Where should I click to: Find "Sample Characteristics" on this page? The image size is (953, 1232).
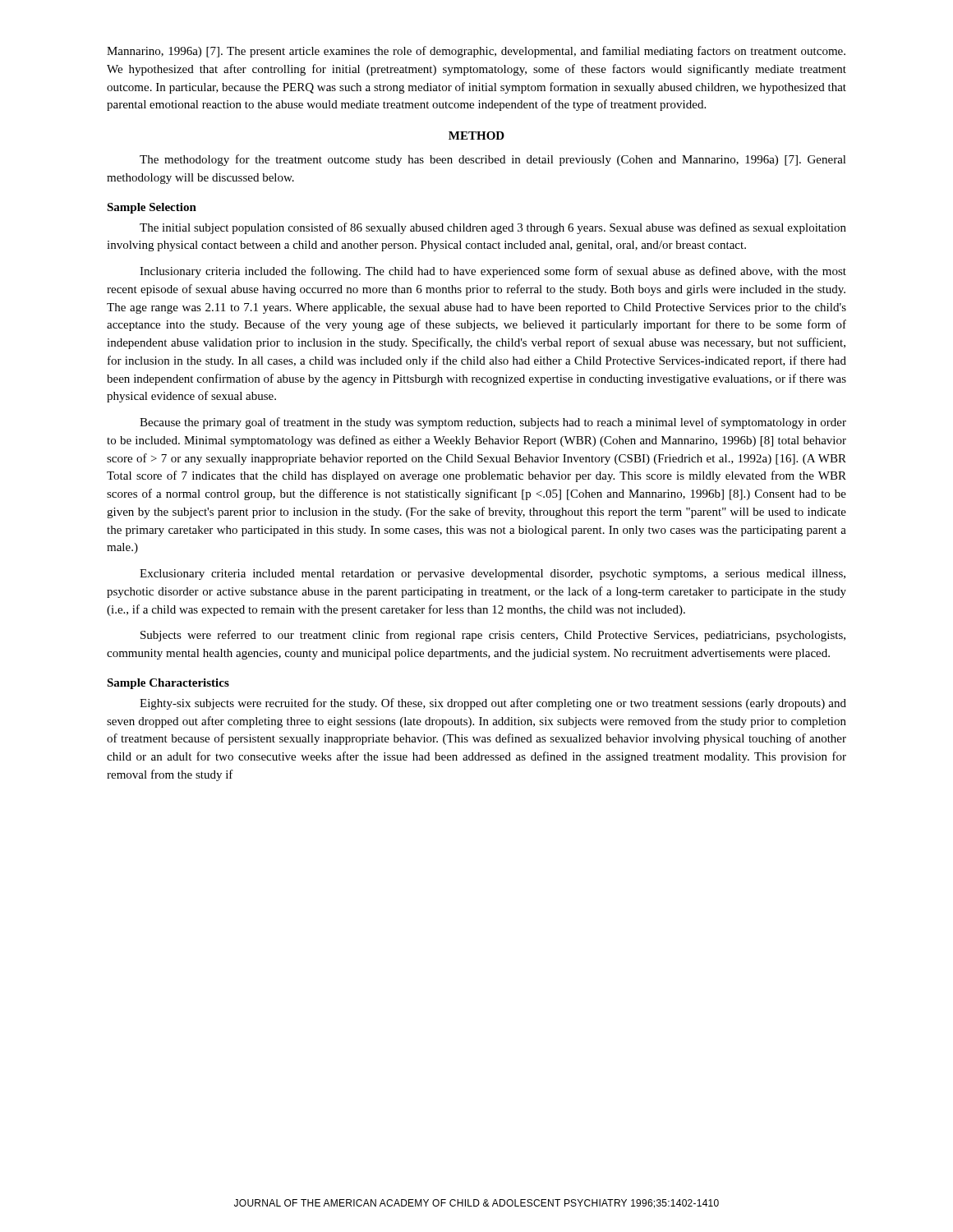click(168, 682)
